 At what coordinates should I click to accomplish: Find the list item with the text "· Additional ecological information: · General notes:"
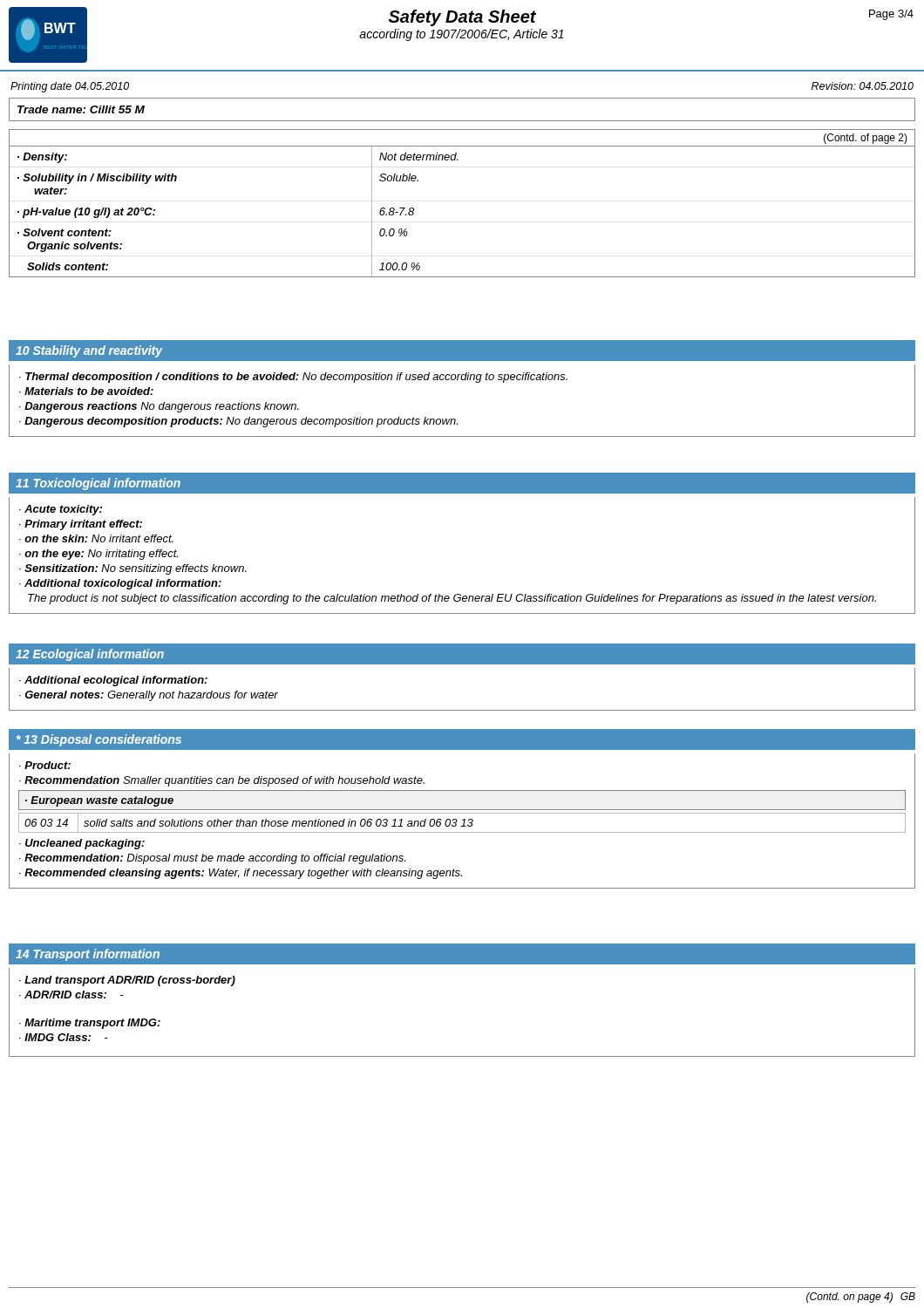(x=113, y=681)
